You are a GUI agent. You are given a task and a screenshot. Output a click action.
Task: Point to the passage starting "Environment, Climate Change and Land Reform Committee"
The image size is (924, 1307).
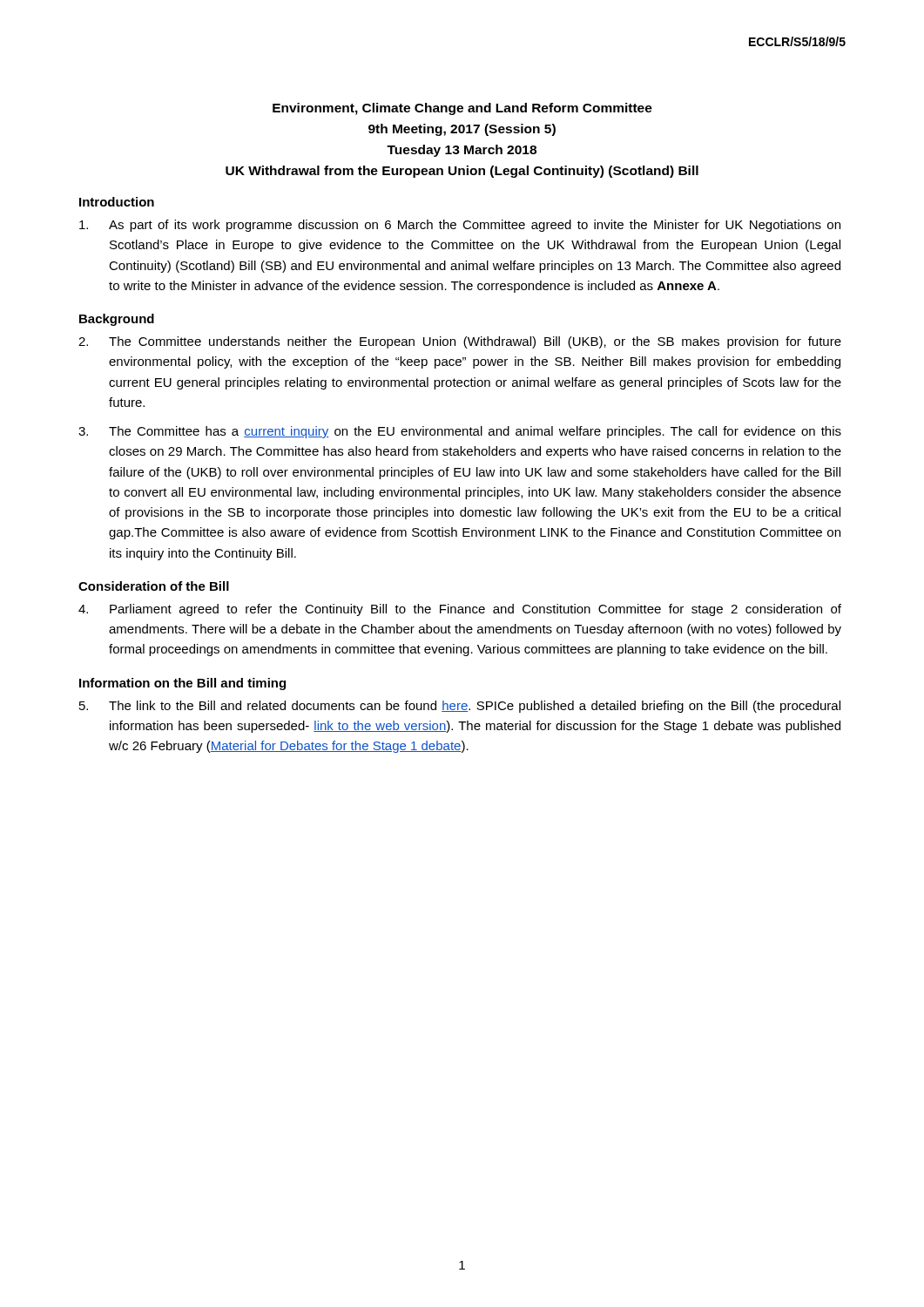point(462,108)
